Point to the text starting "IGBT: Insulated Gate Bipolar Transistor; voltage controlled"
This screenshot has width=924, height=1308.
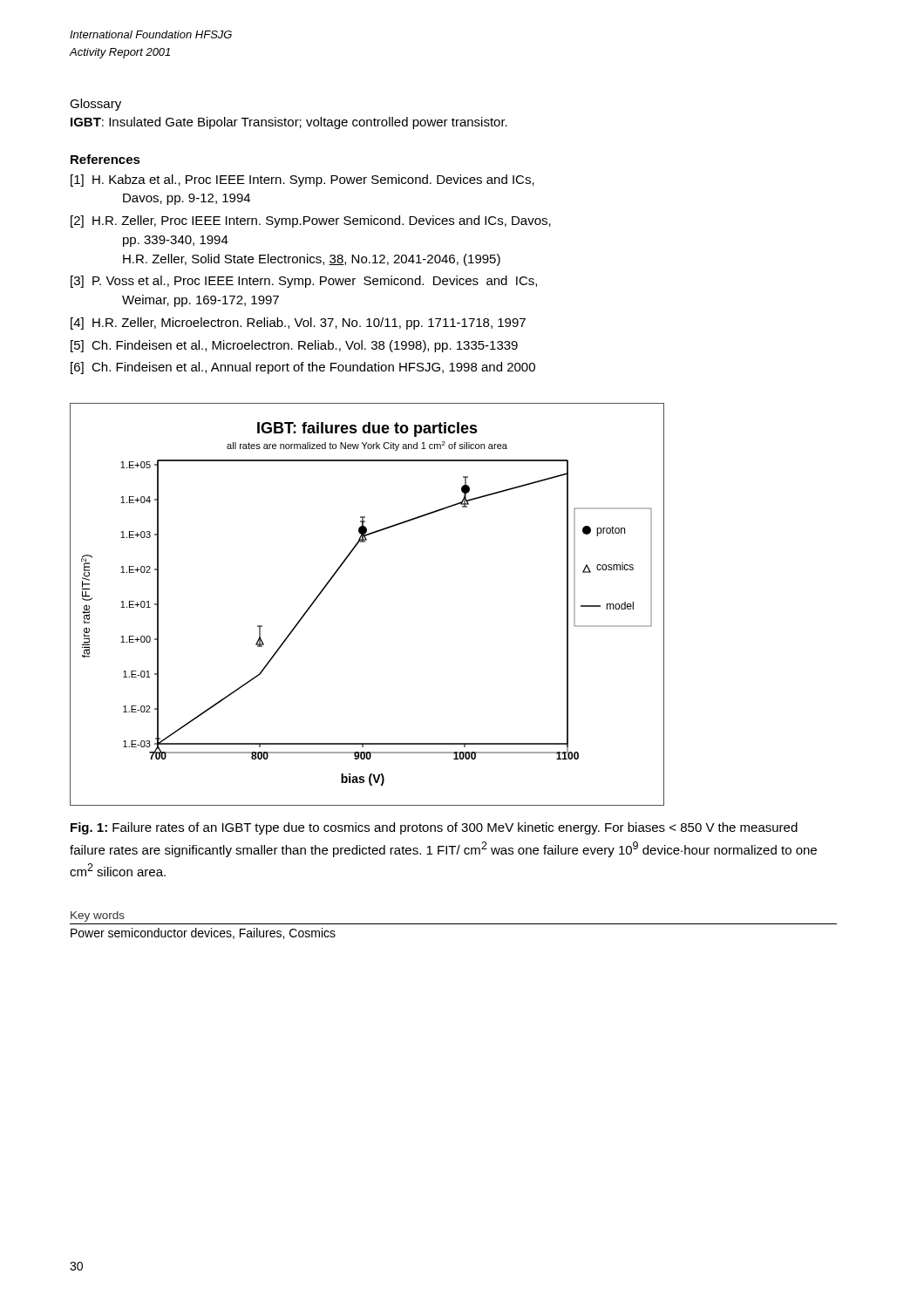pos(289,122)
